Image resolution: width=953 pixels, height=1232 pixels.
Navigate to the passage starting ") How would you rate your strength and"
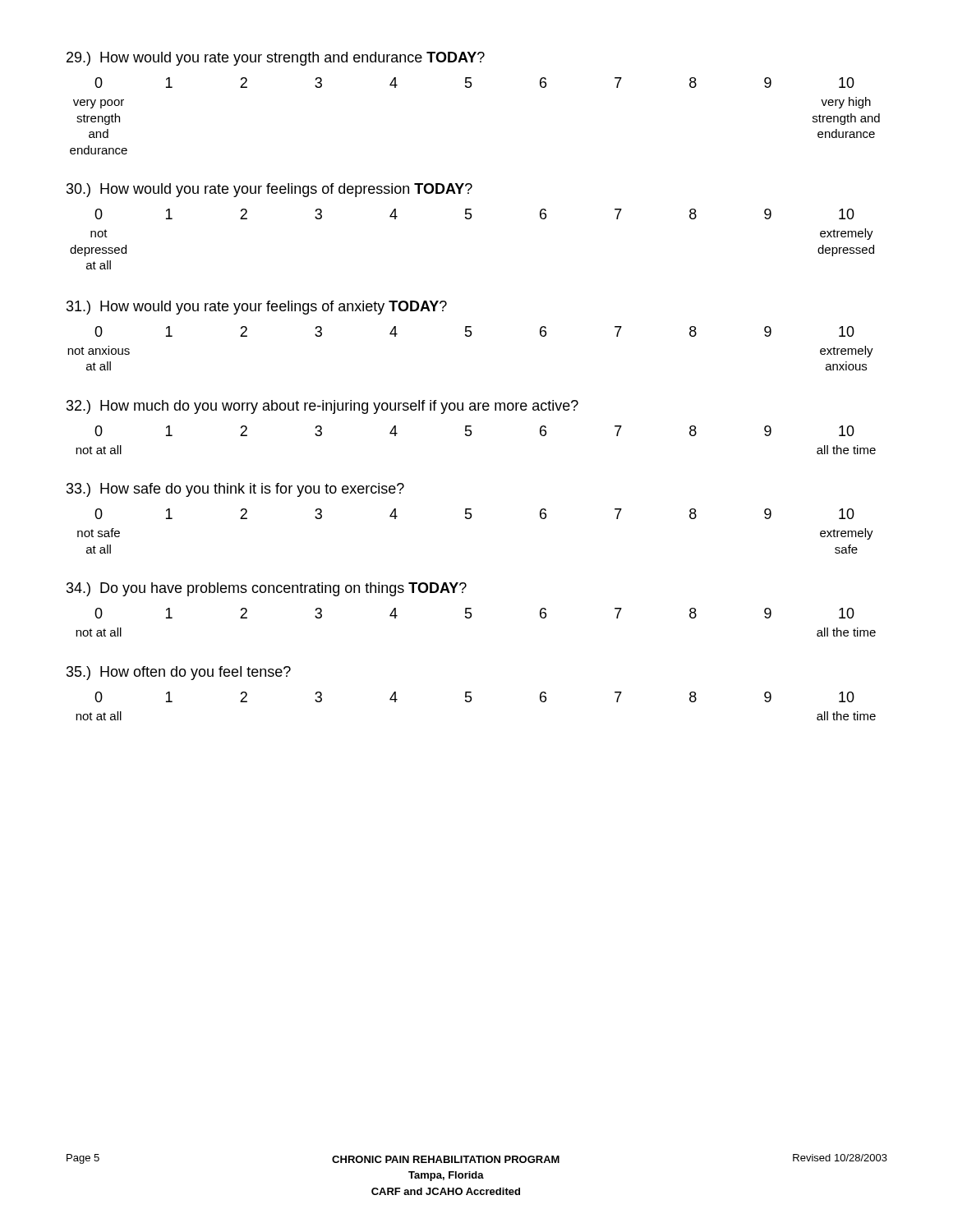coord(276,59)
